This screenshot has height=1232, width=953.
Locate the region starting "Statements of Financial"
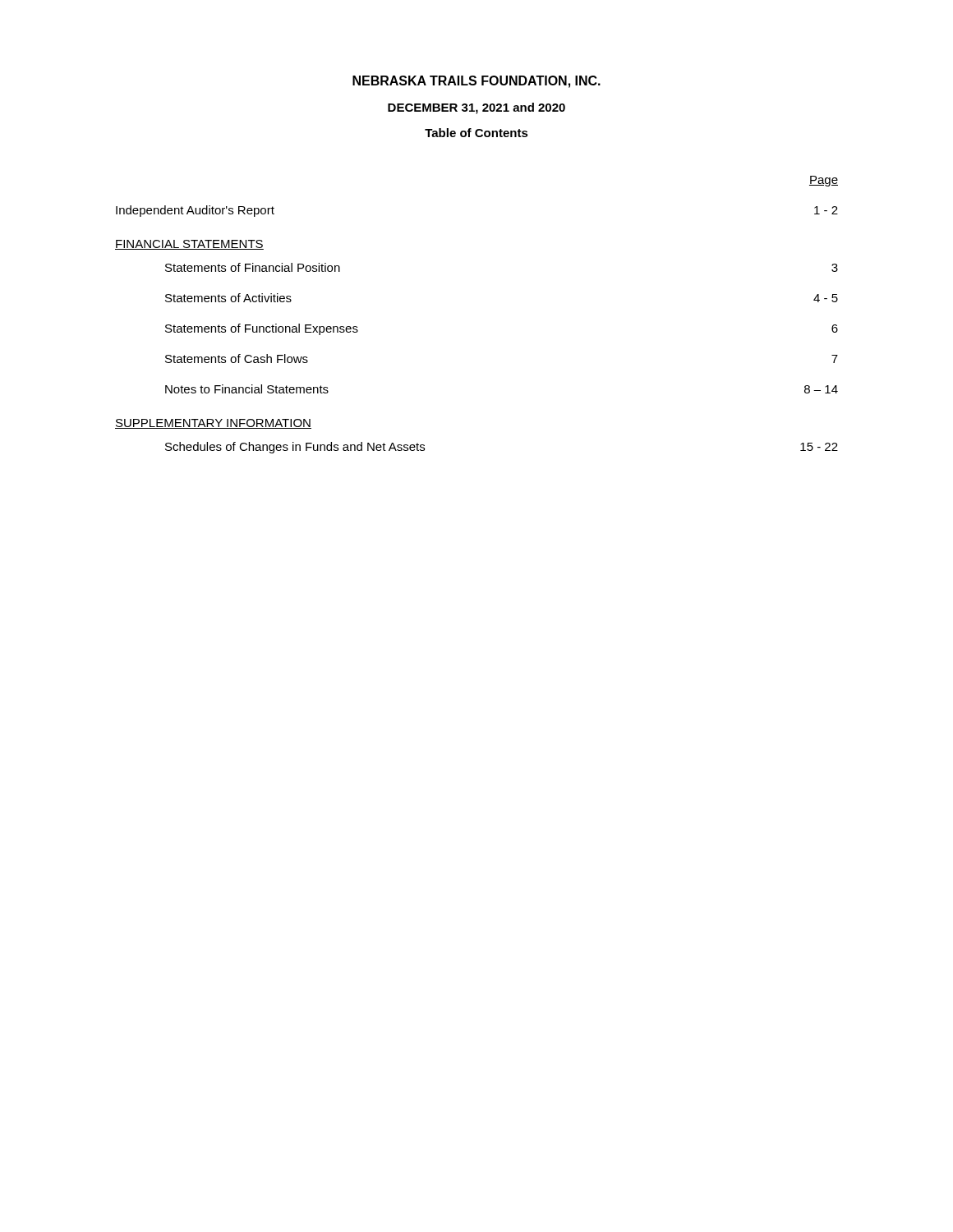tap(253, 267)
